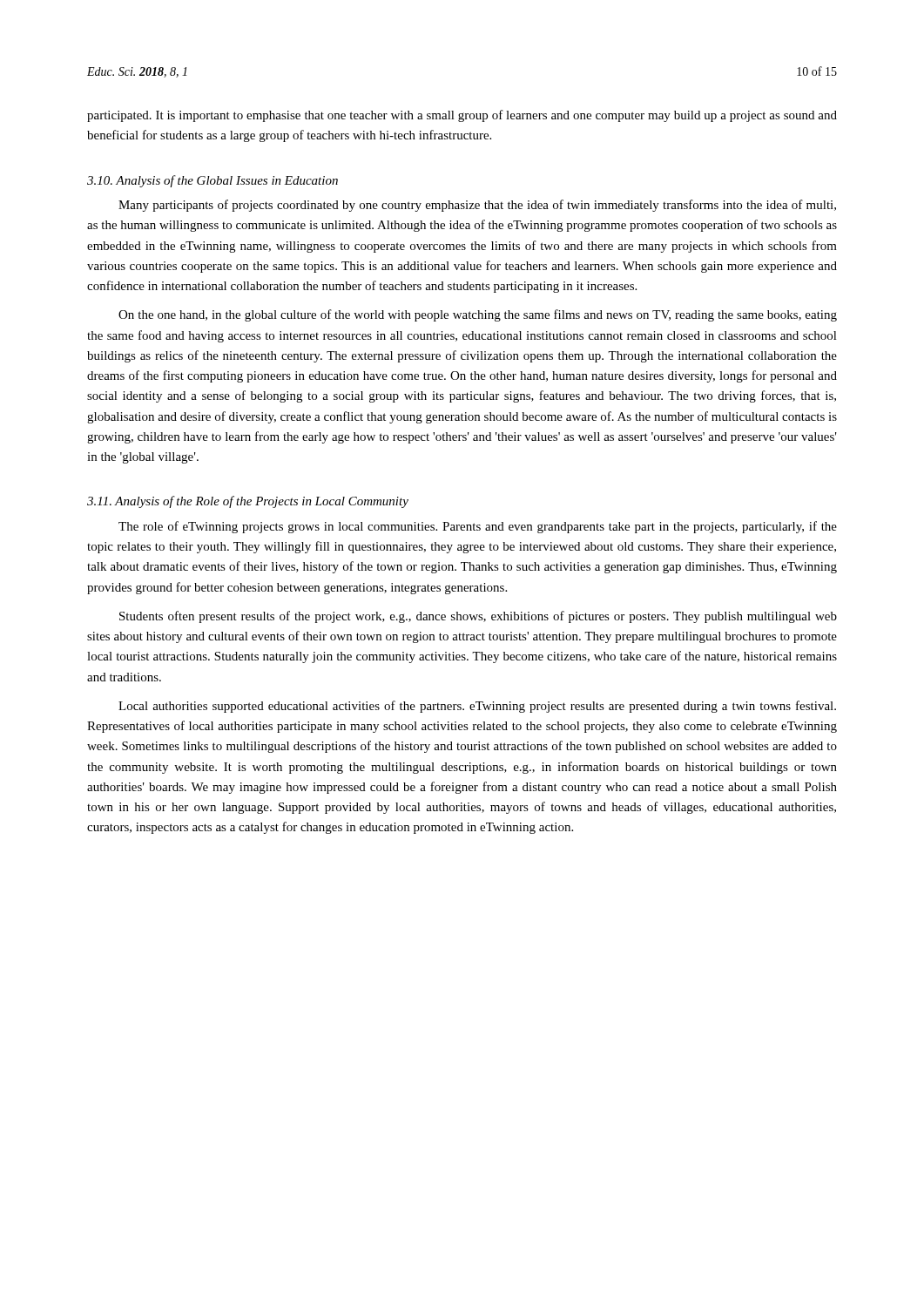
Task: Point to the region starting "On the one hand, in the global"
Action: (462, 386)
